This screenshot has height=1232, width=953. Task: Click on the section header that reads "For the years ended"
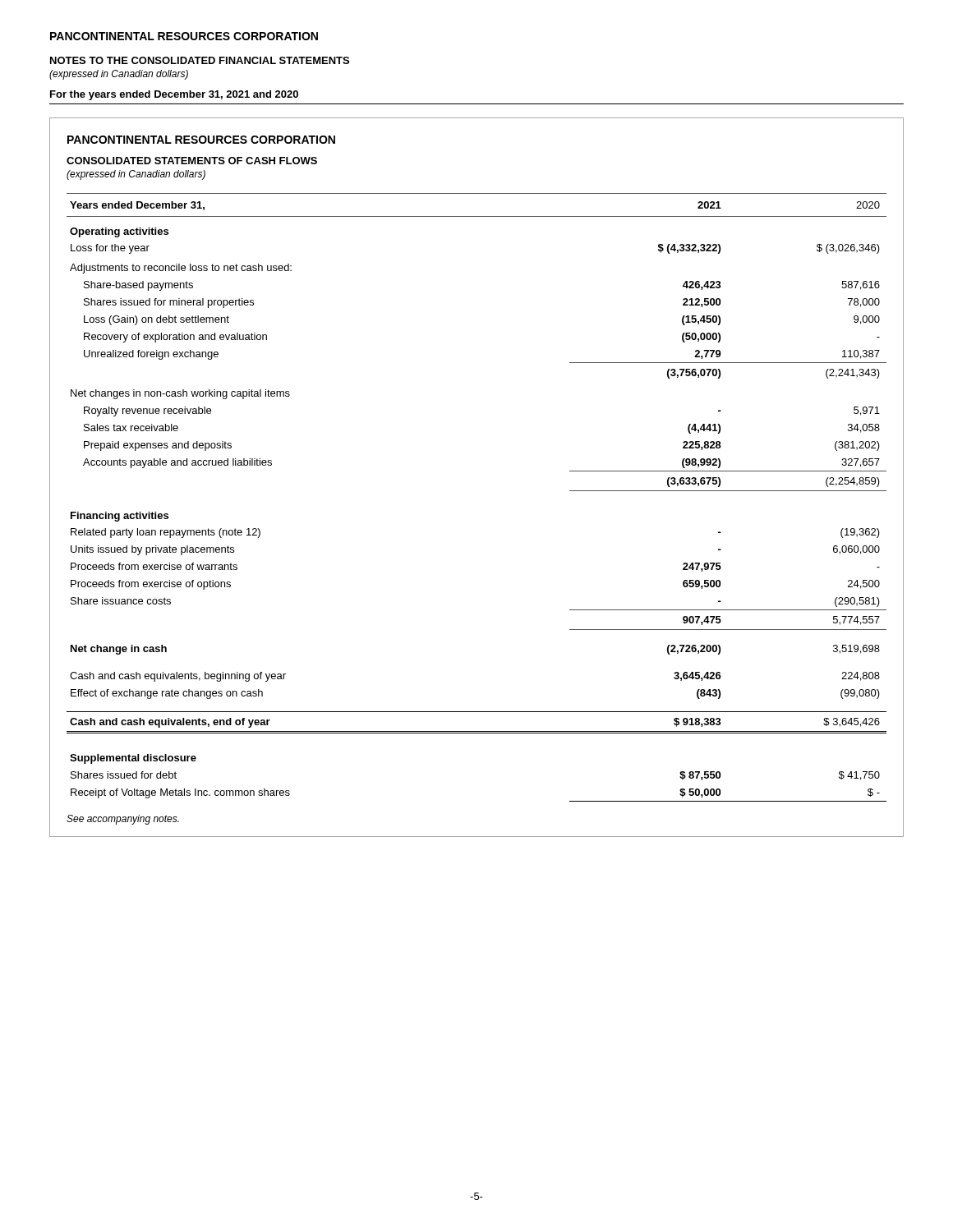[174, 94]
